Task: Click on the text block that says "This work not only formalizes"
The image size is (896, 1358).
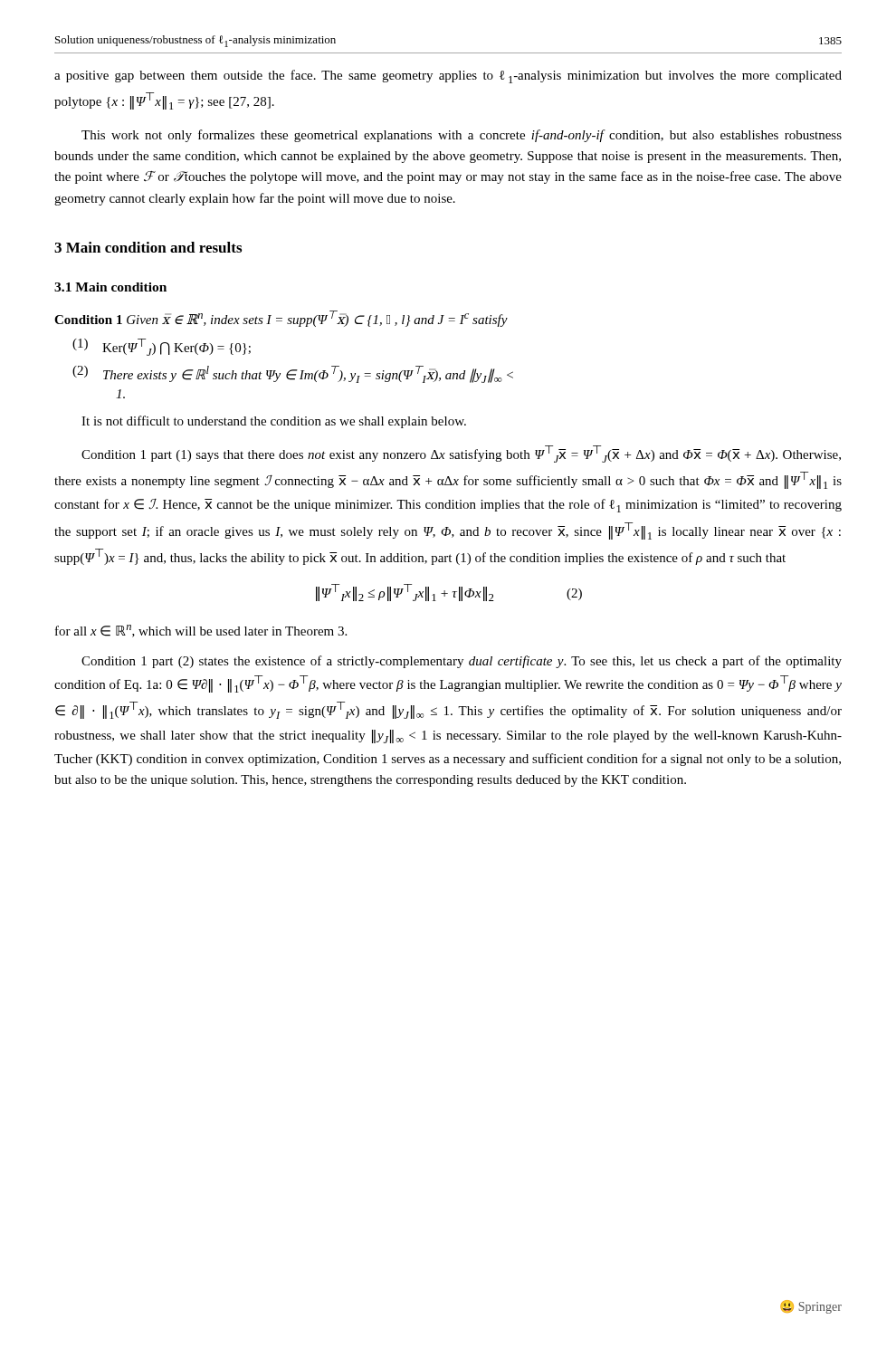Action: [x=448, y=167]
